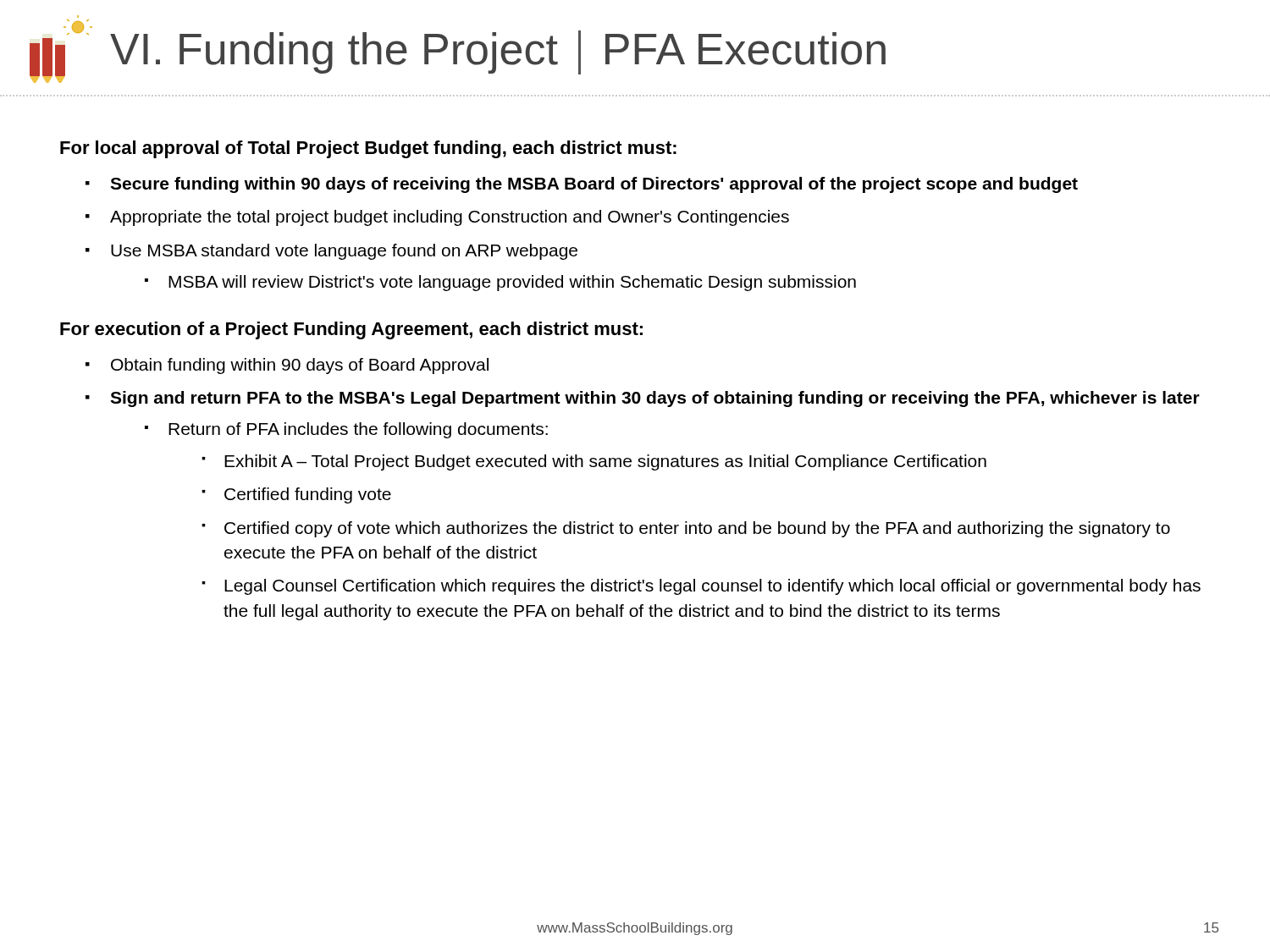
Task: Find the block starting "Exhibit A – Total Project Budget executed with"
Action: (x=605, y=461)
